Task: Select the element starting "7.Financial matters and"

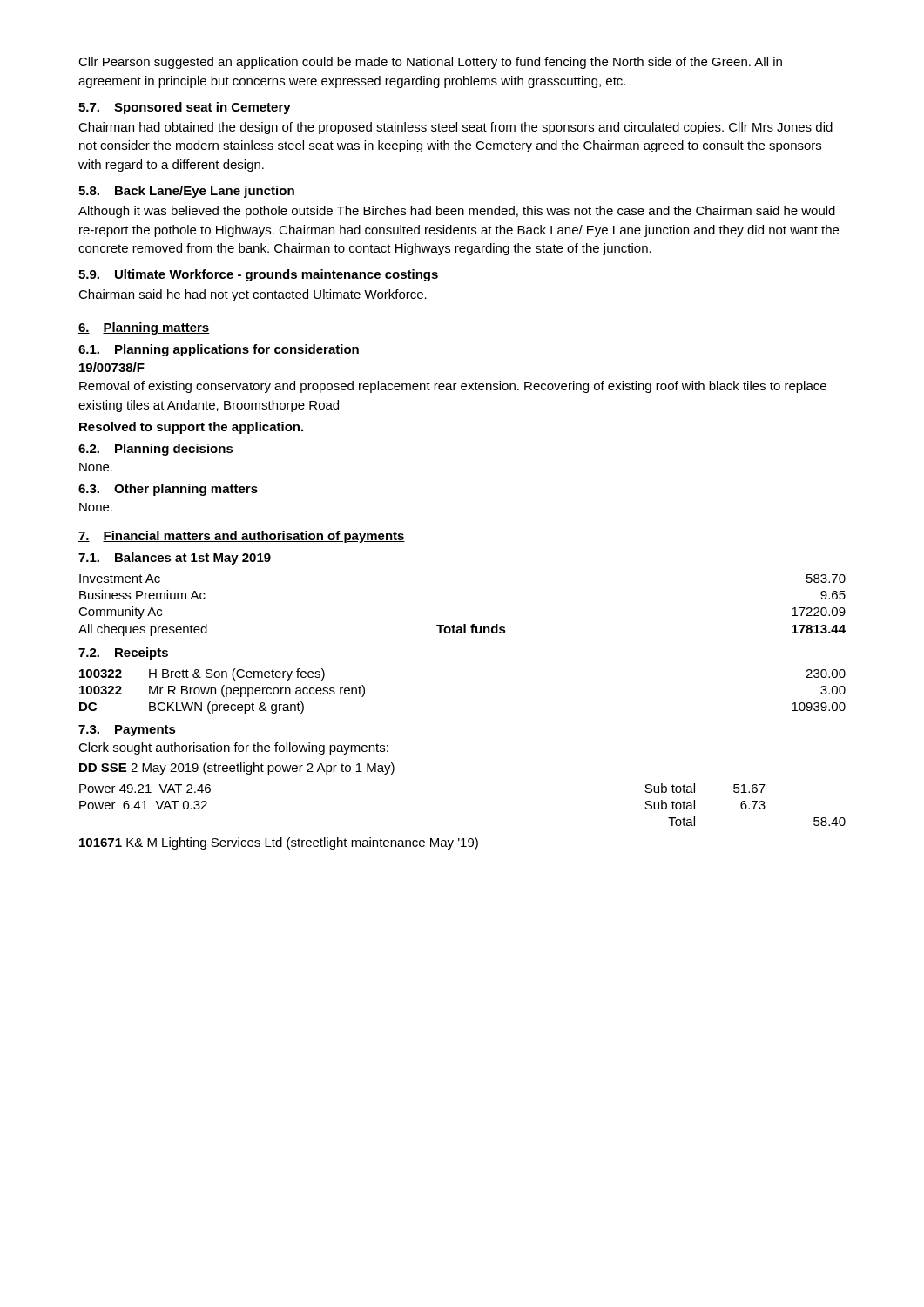Action: [x=241, y=535]
